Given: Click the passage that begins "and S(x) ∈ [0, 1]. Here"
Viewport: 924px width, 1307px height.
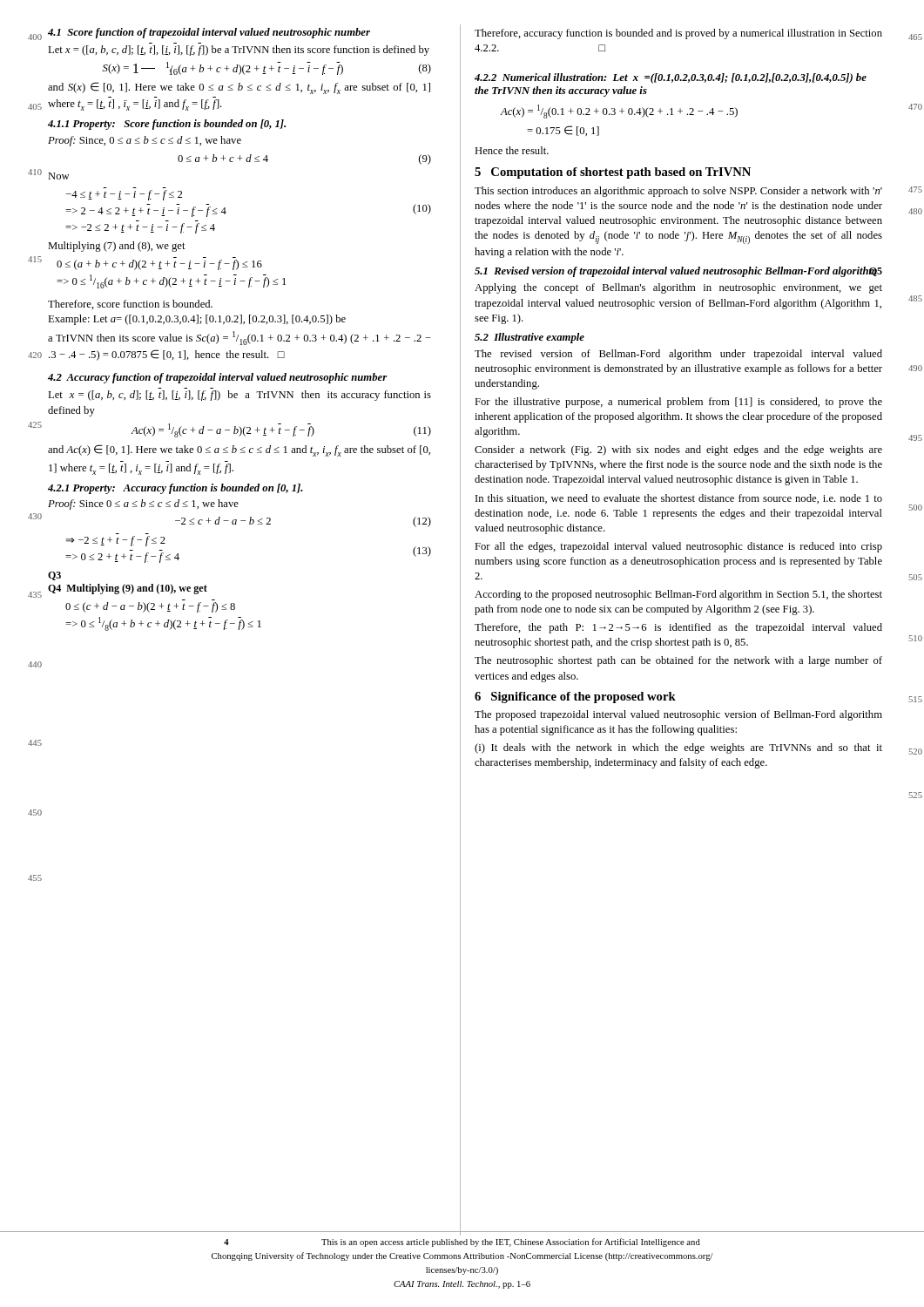Looking at the screenshot, I should [239, 96].
